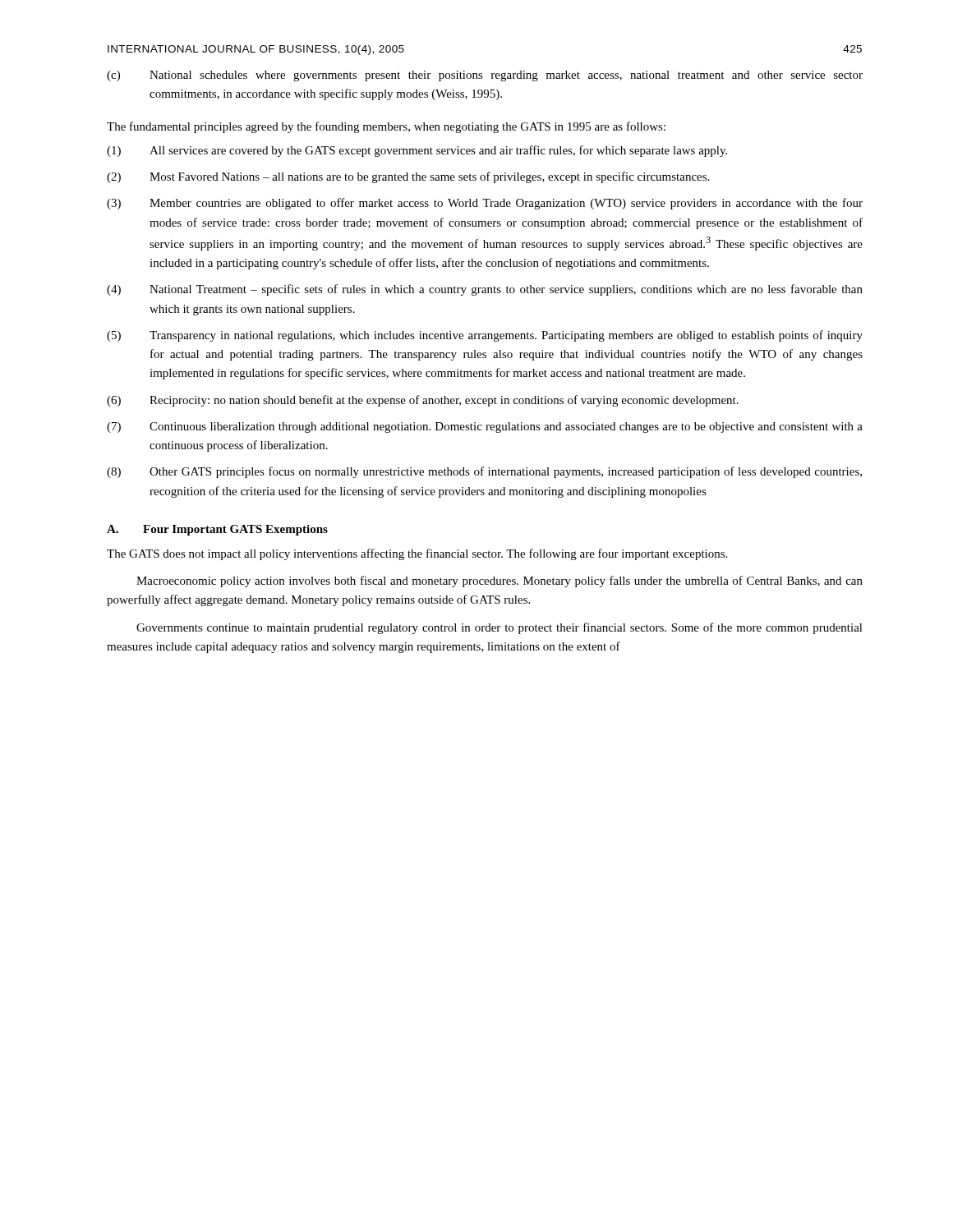Where is the passage that starts "(8) Other GATS principles focus"?
The image size is (953, 1232).
pyautogui.click(x=485, y=482)
